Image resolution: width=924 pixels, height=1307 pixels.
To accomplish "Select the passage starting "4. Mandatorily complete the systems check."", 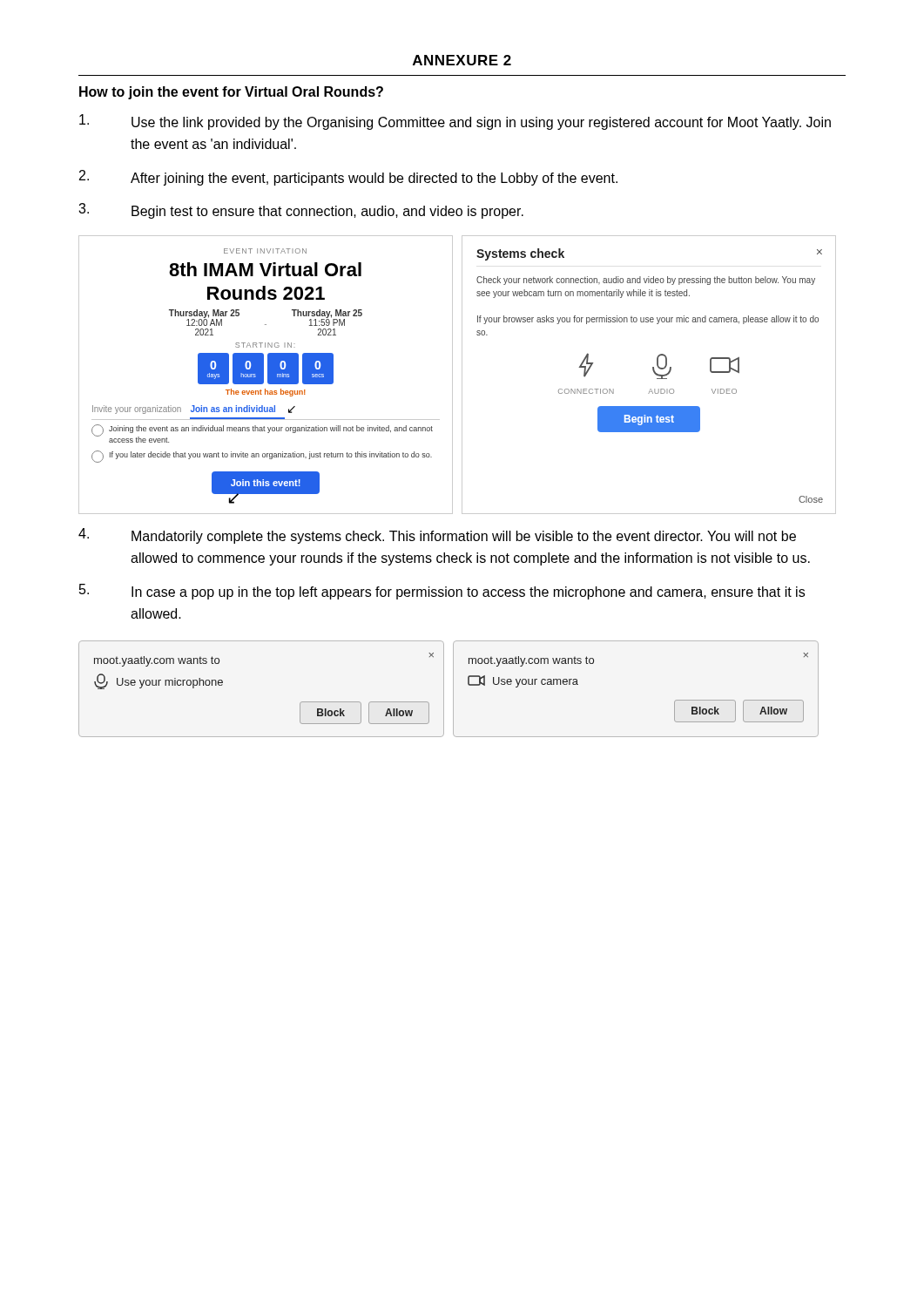I will pos(462,548).
